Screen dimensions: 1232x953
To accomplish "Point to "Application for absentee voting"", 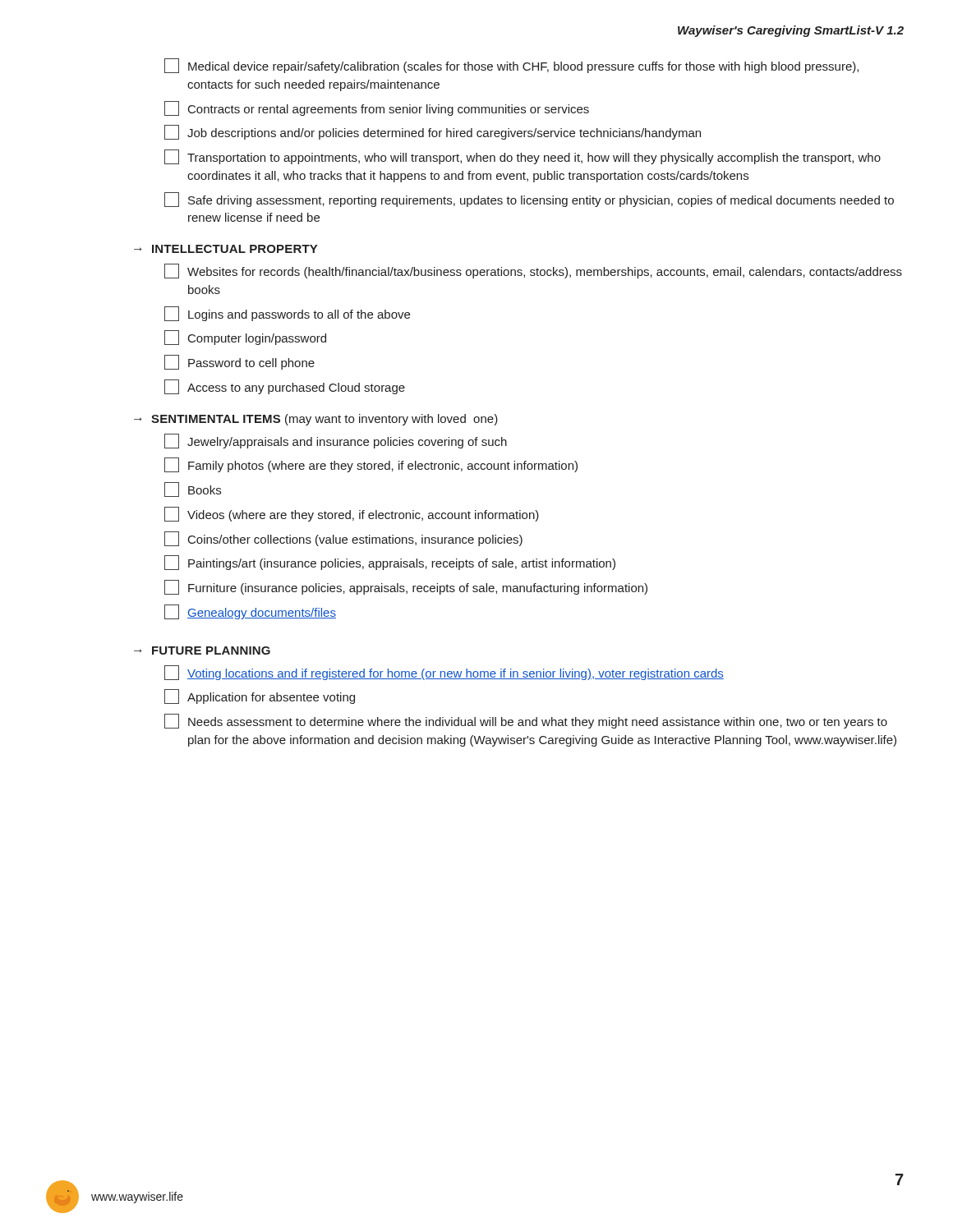I will pyautogui.click(x=260, y=697).
